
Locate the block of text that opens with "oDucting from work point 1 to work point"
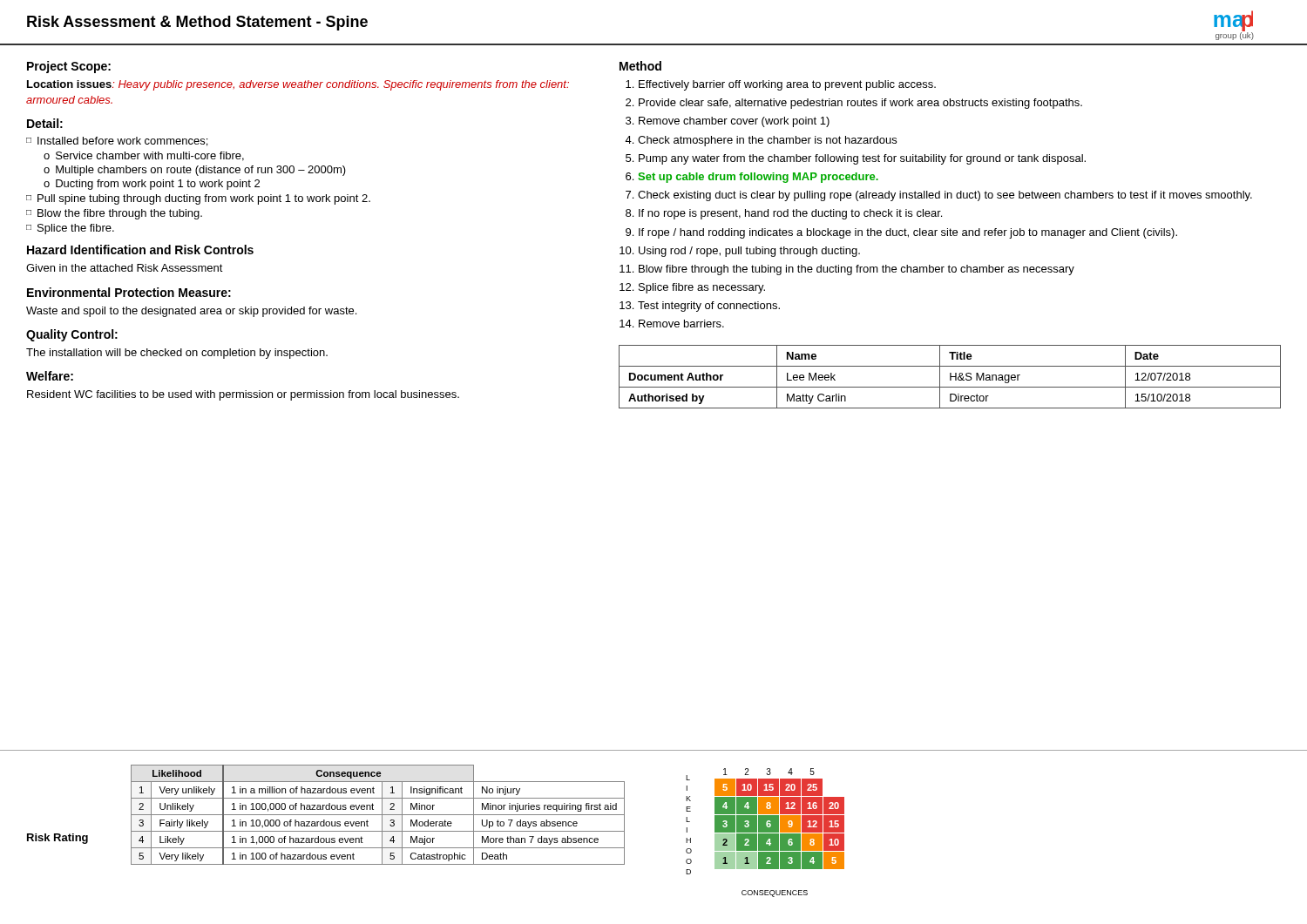coord(152,184)
